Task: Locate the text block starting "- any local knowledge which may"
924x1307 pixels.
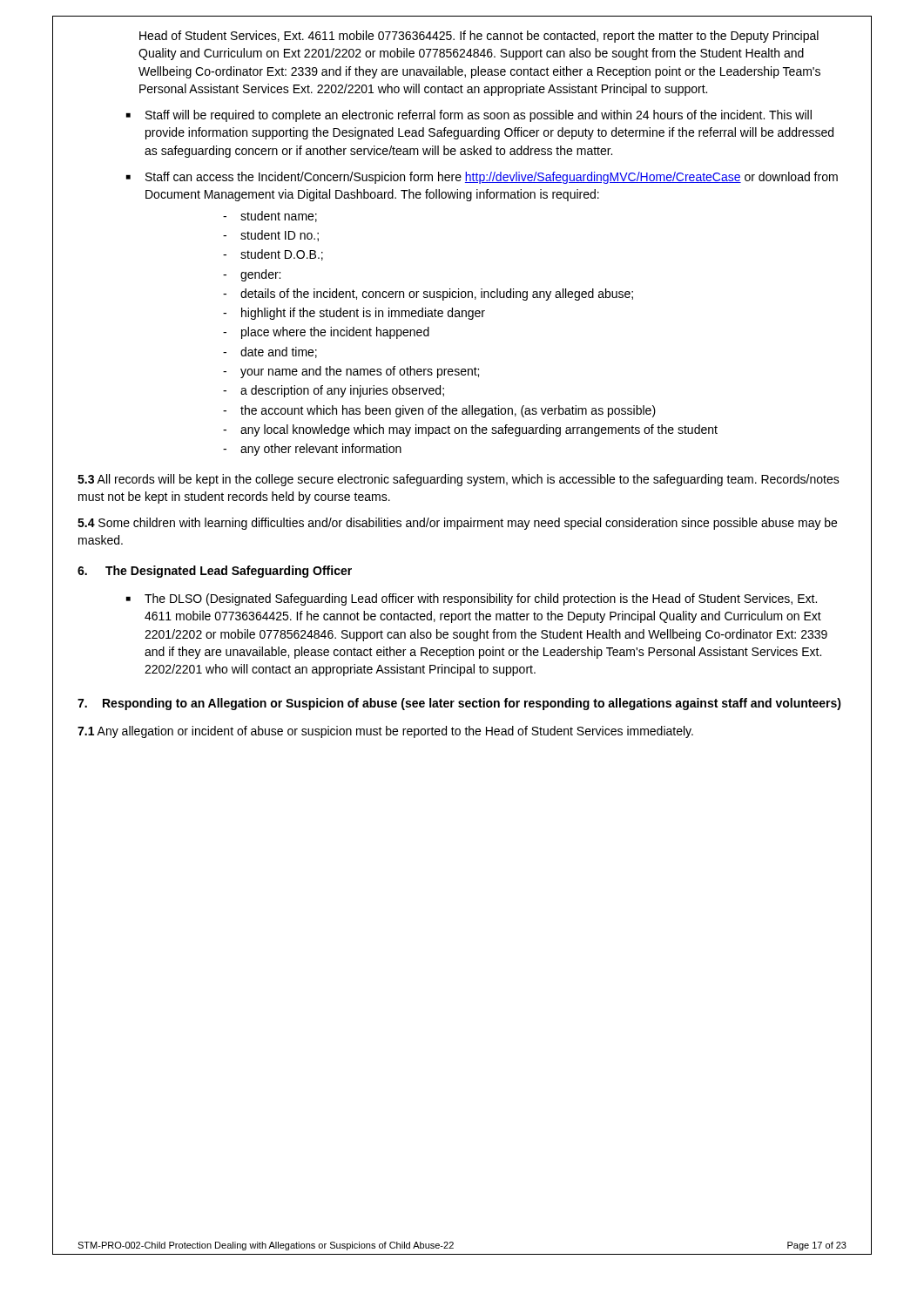Action: click(535, 430)
